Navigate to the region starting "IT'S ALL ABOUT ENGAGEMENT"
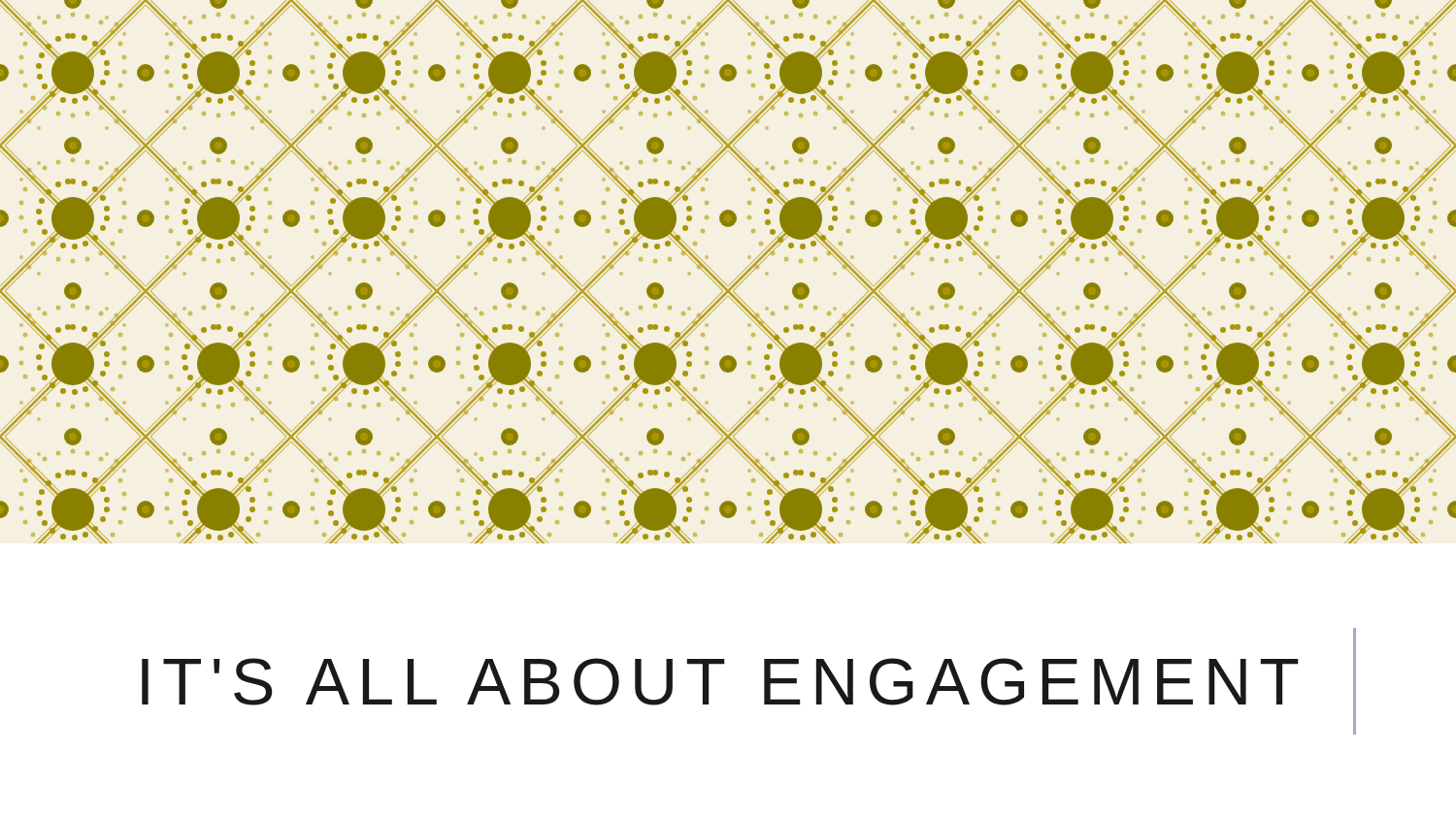This screenshot has width=1456, height=819. (736, 681)
